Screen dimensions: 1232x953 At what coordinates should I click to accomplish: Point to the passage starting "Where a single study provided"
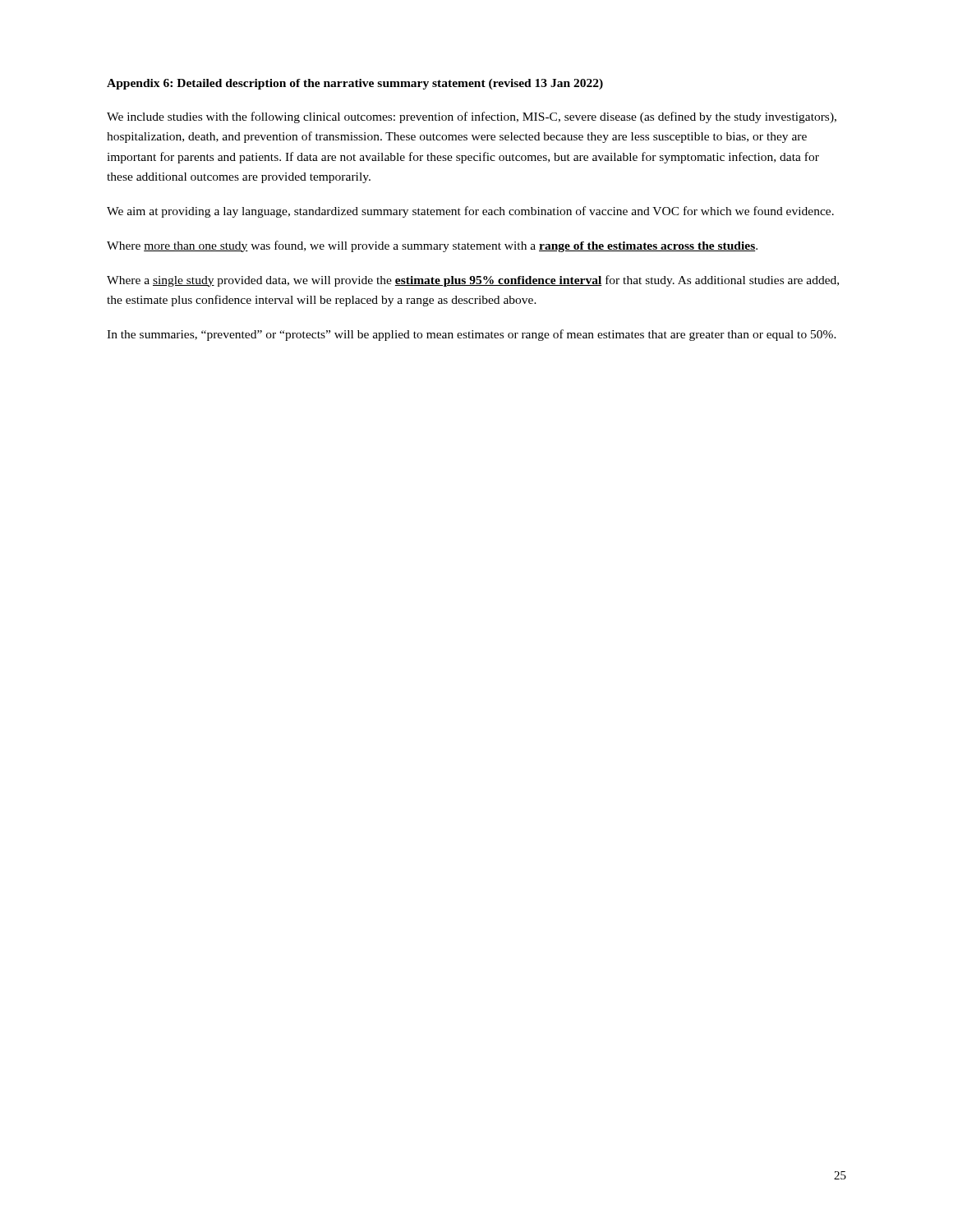473,289
